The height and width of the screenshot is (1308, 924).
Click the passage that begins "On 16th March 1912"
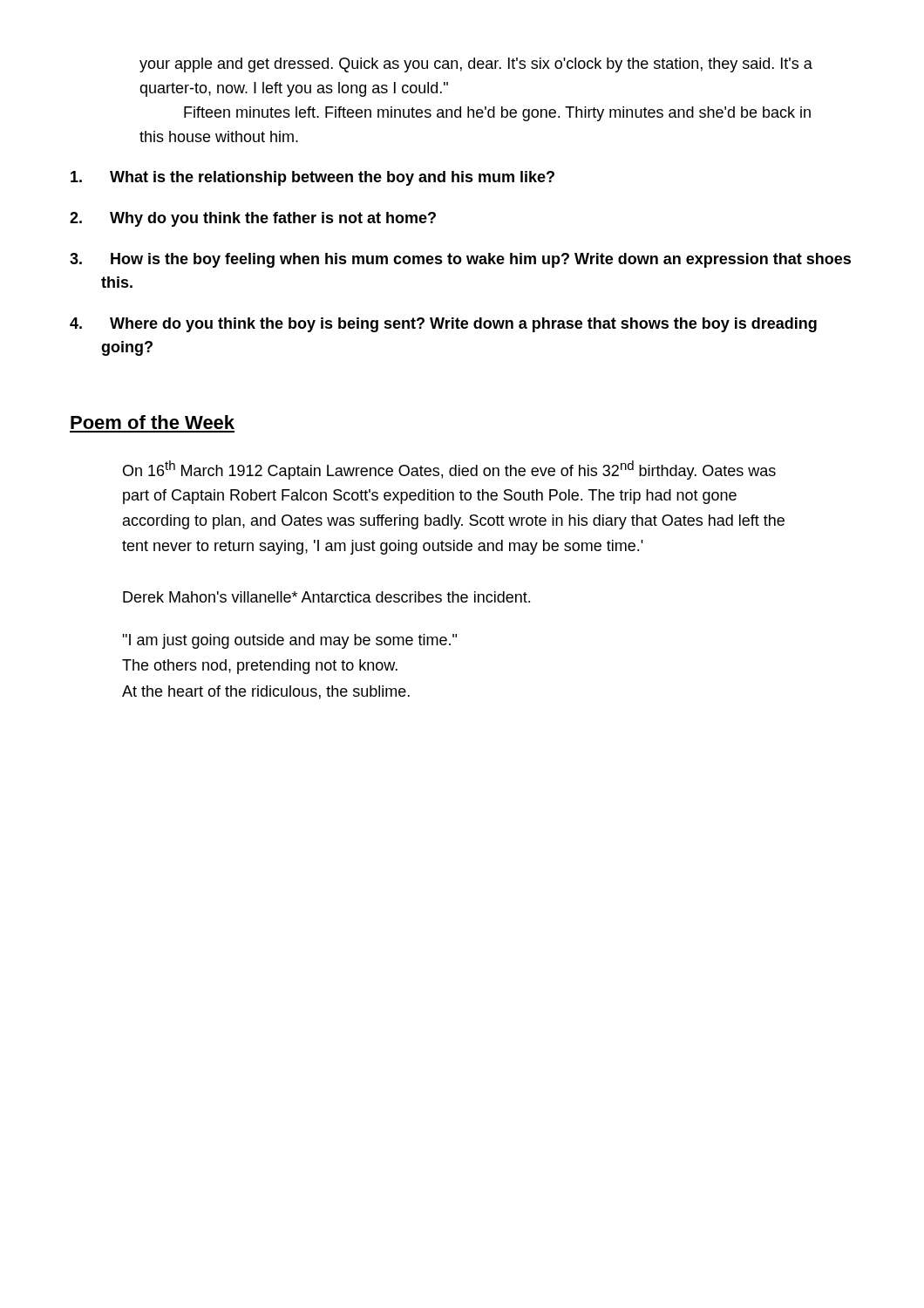[454, 506]
